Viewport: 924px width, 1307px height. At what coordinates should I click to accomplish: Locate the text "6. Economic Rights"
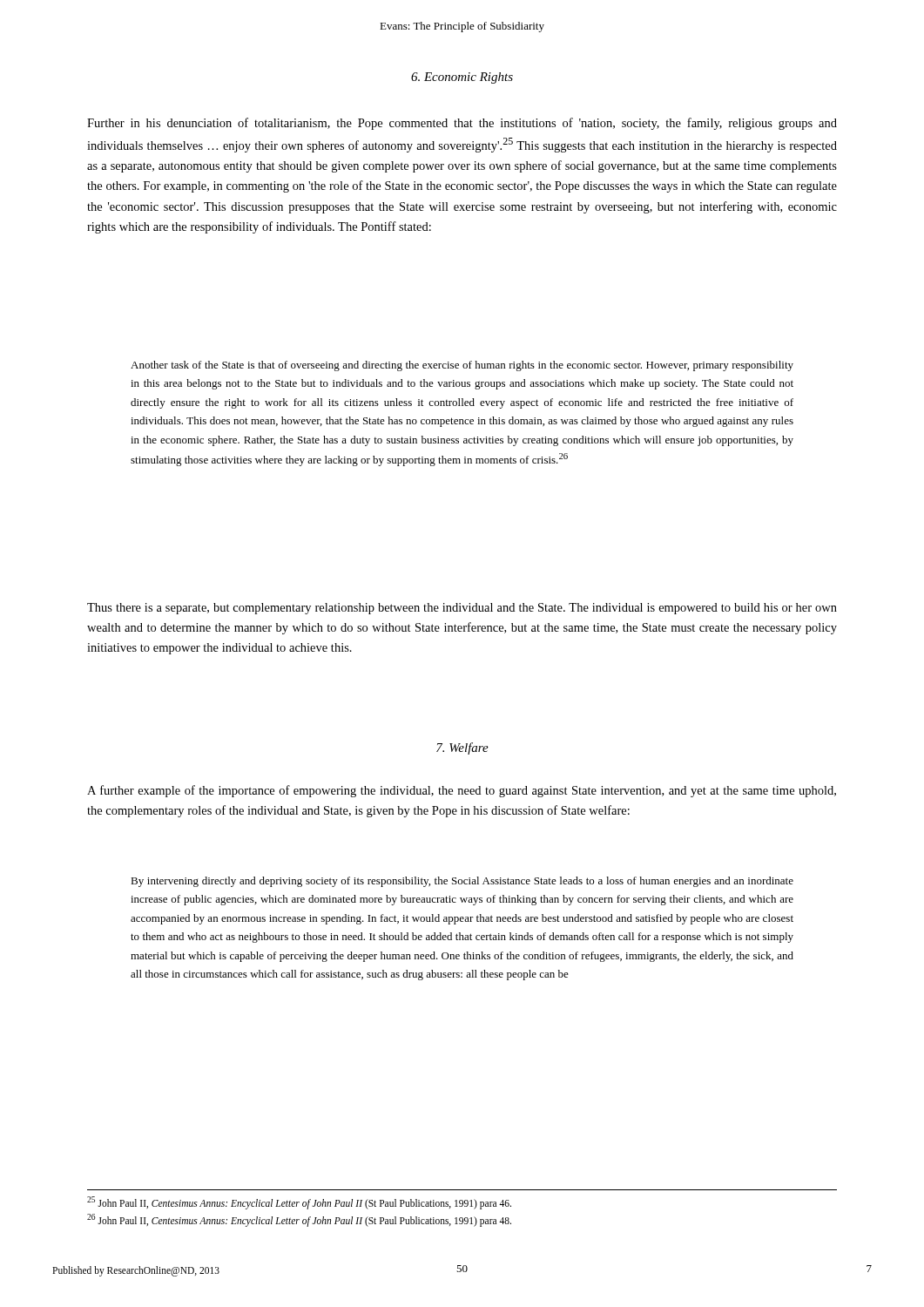[x=462, y=77]
